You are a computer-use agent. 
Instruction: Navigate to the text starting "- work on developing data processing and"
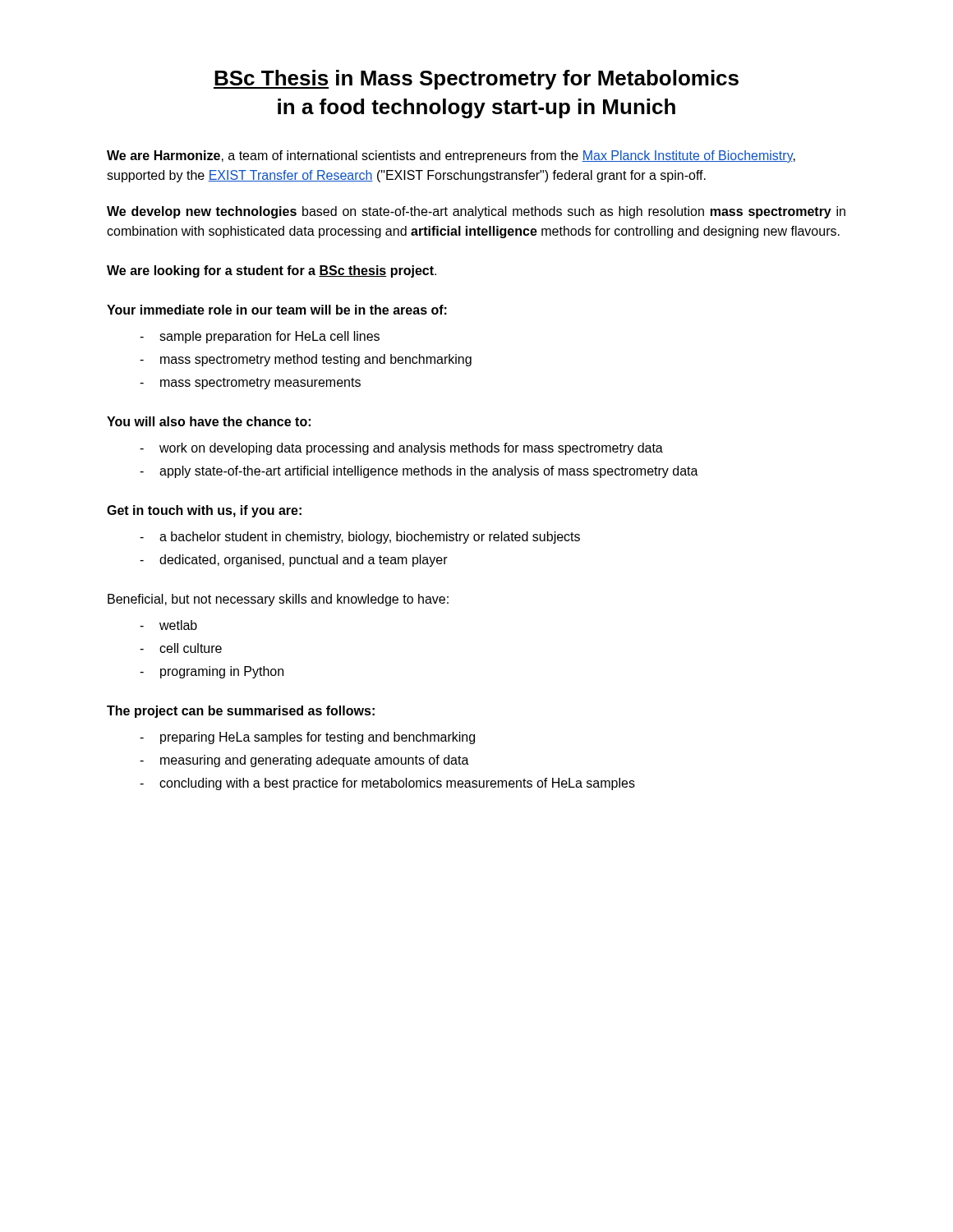(493, 448)
